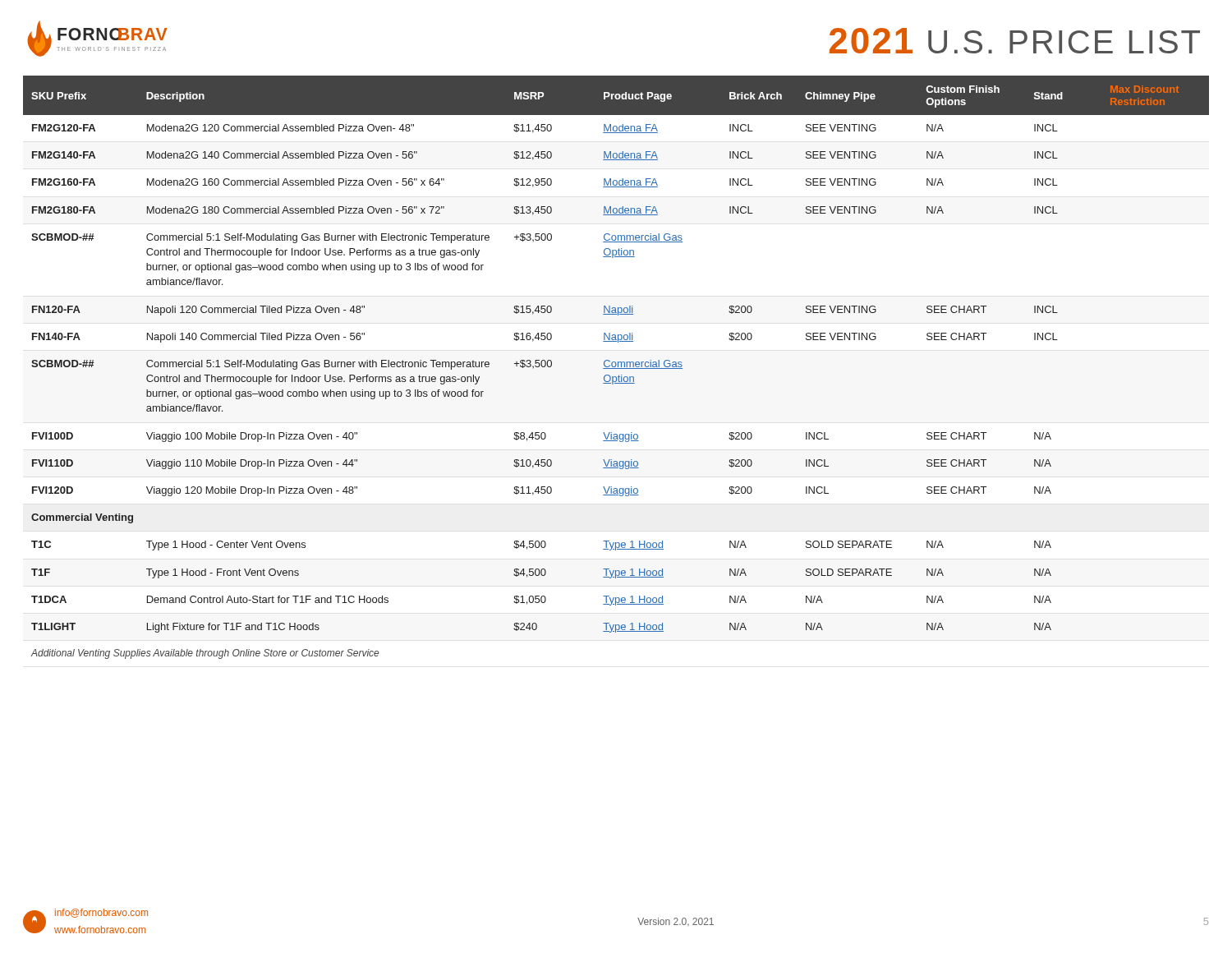The height and width of the screenshot is (953, 1232).
Task: Locate the block starting "2021 U.S. PRICE LIST"
Action: click(1015, 41)
